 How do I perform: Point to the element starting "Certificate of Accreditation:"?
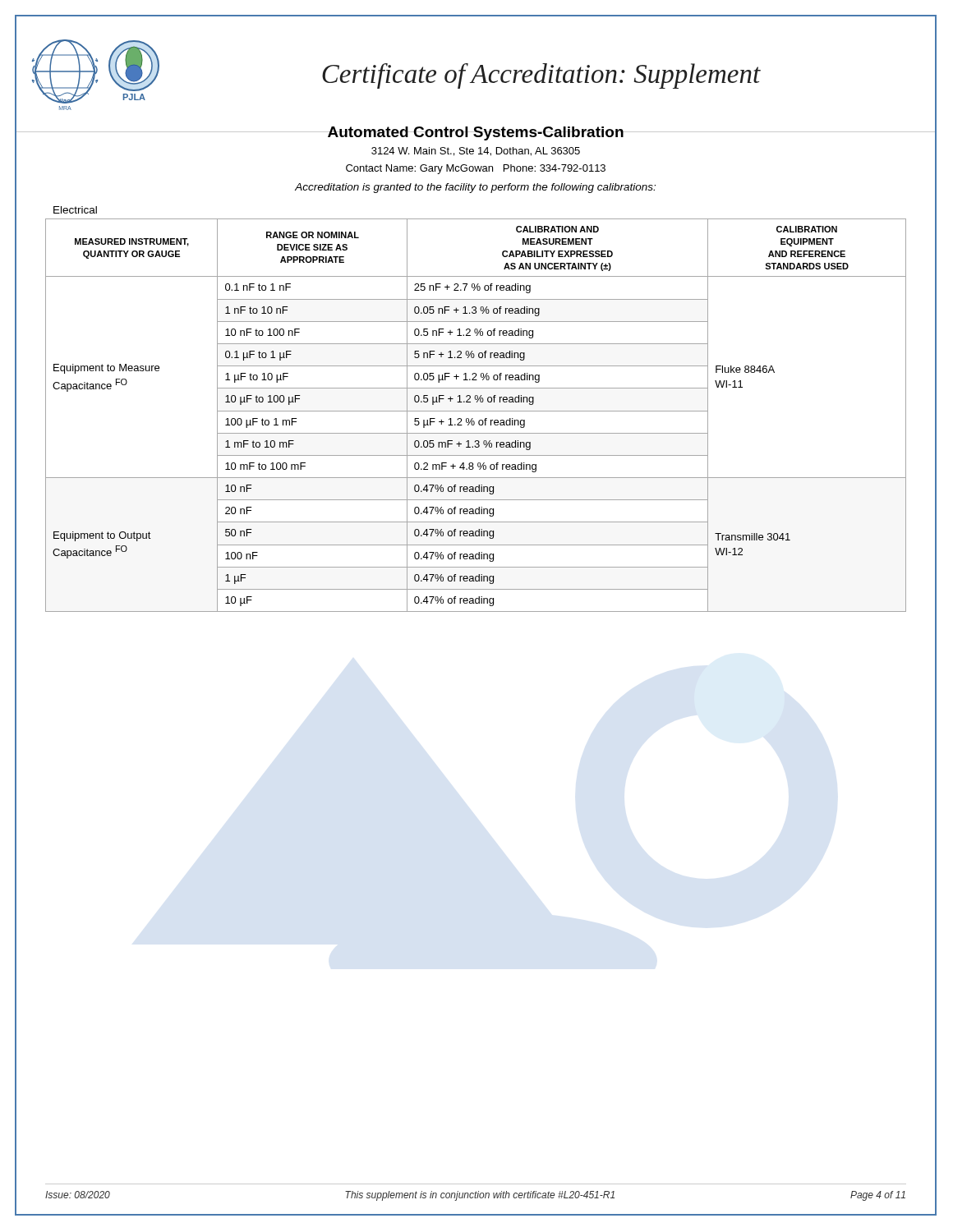click(x=541, y=74)
